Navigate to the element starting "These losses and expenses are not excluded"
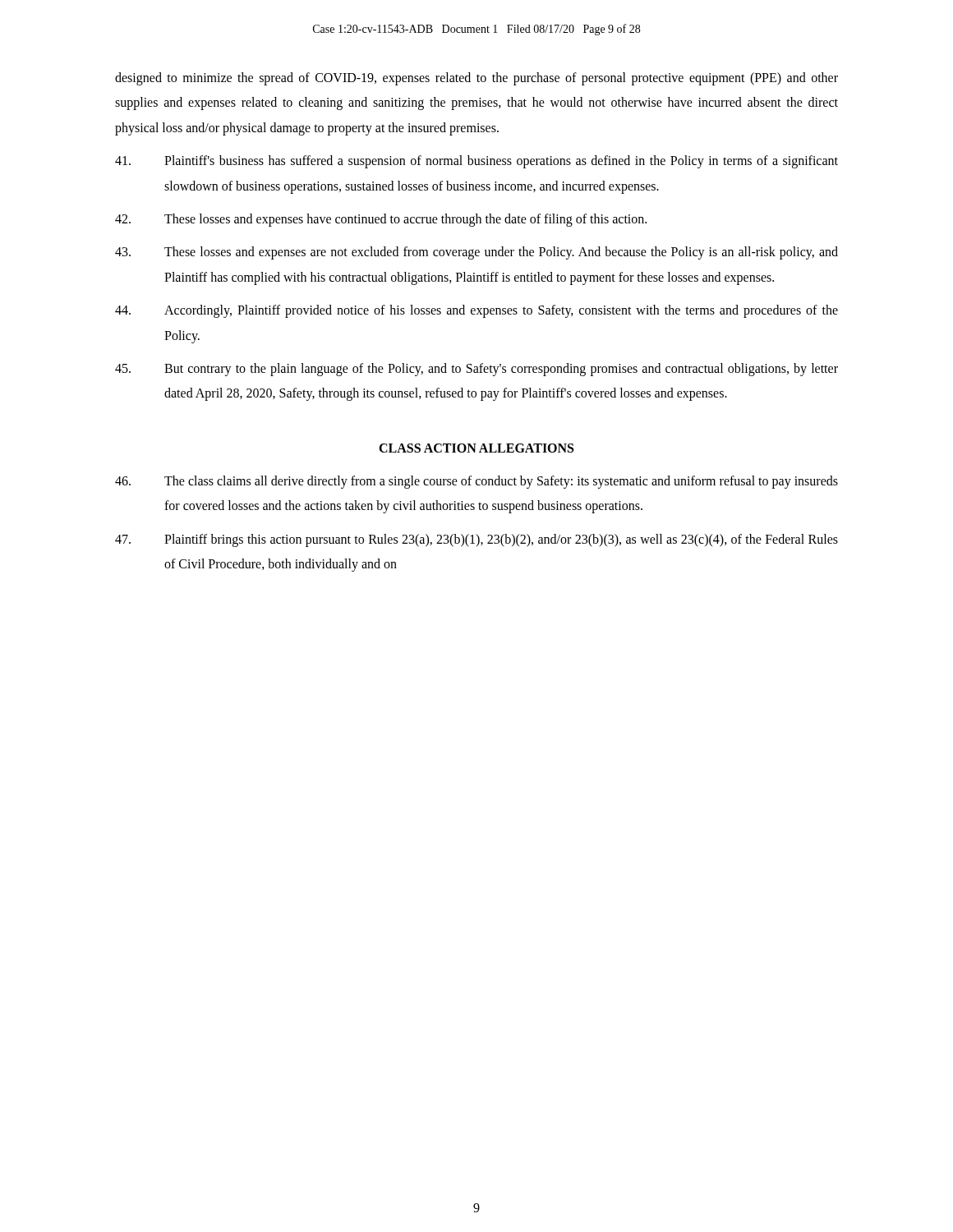This screenshot has height=1232, width=953. 476,265
